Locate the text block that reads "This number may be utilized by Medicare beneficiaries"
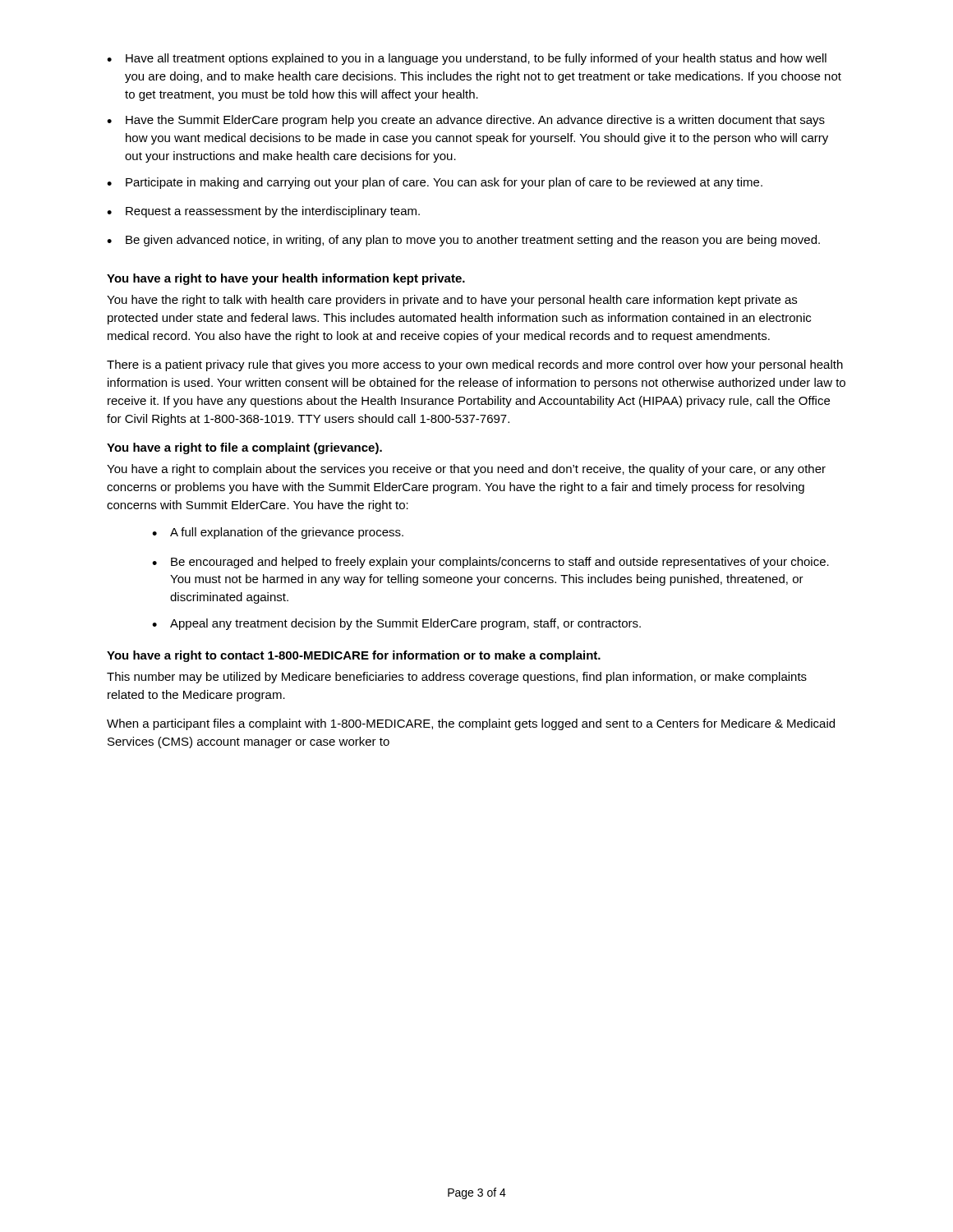This screenshot has height=1232, width=953. (457, 685)
